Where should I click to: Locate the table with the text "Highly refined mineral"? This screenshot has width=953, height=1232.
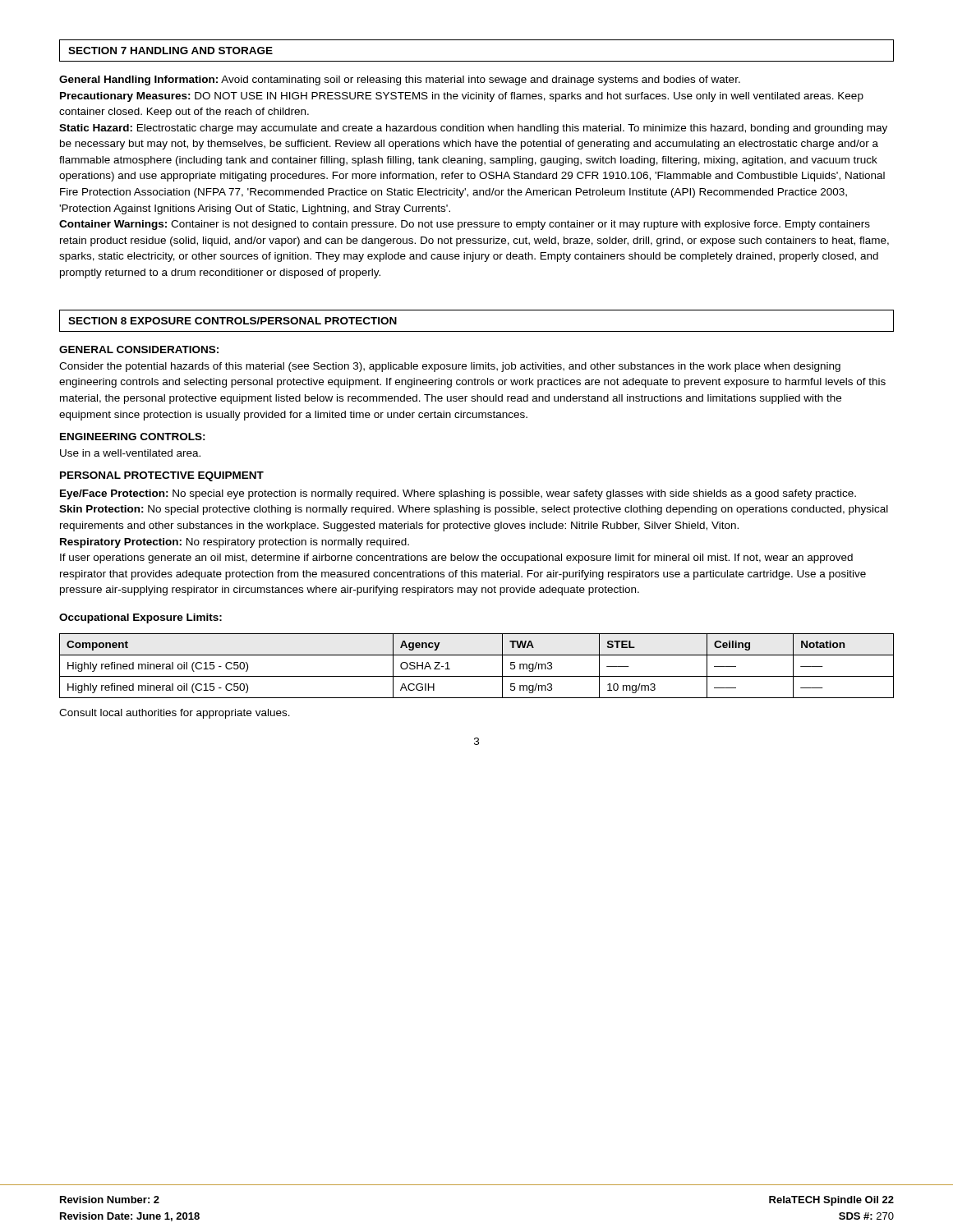[476, 666]
